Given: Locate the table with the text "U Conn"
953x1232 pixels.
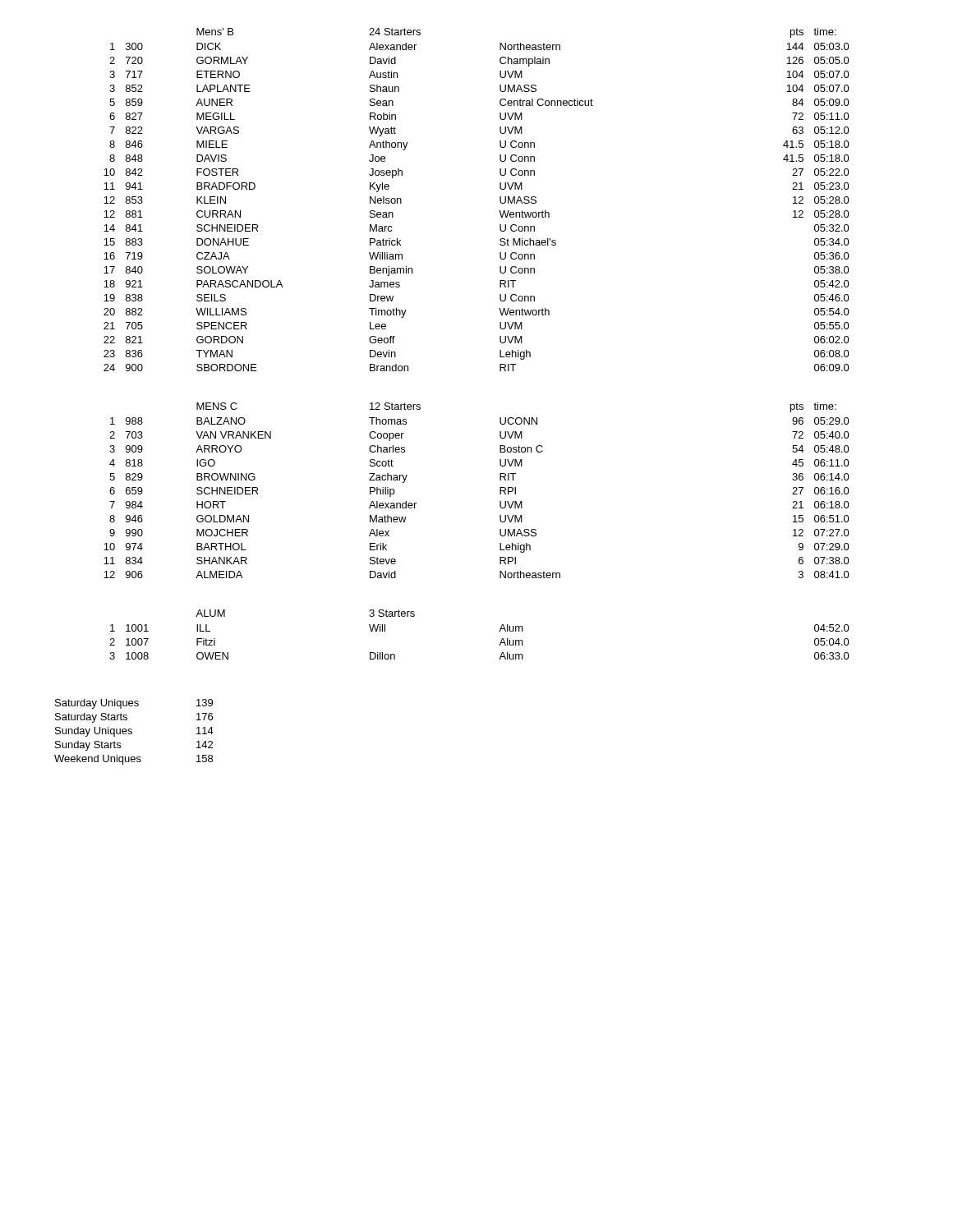Looking at the screenshot, I should pos(476,200).
